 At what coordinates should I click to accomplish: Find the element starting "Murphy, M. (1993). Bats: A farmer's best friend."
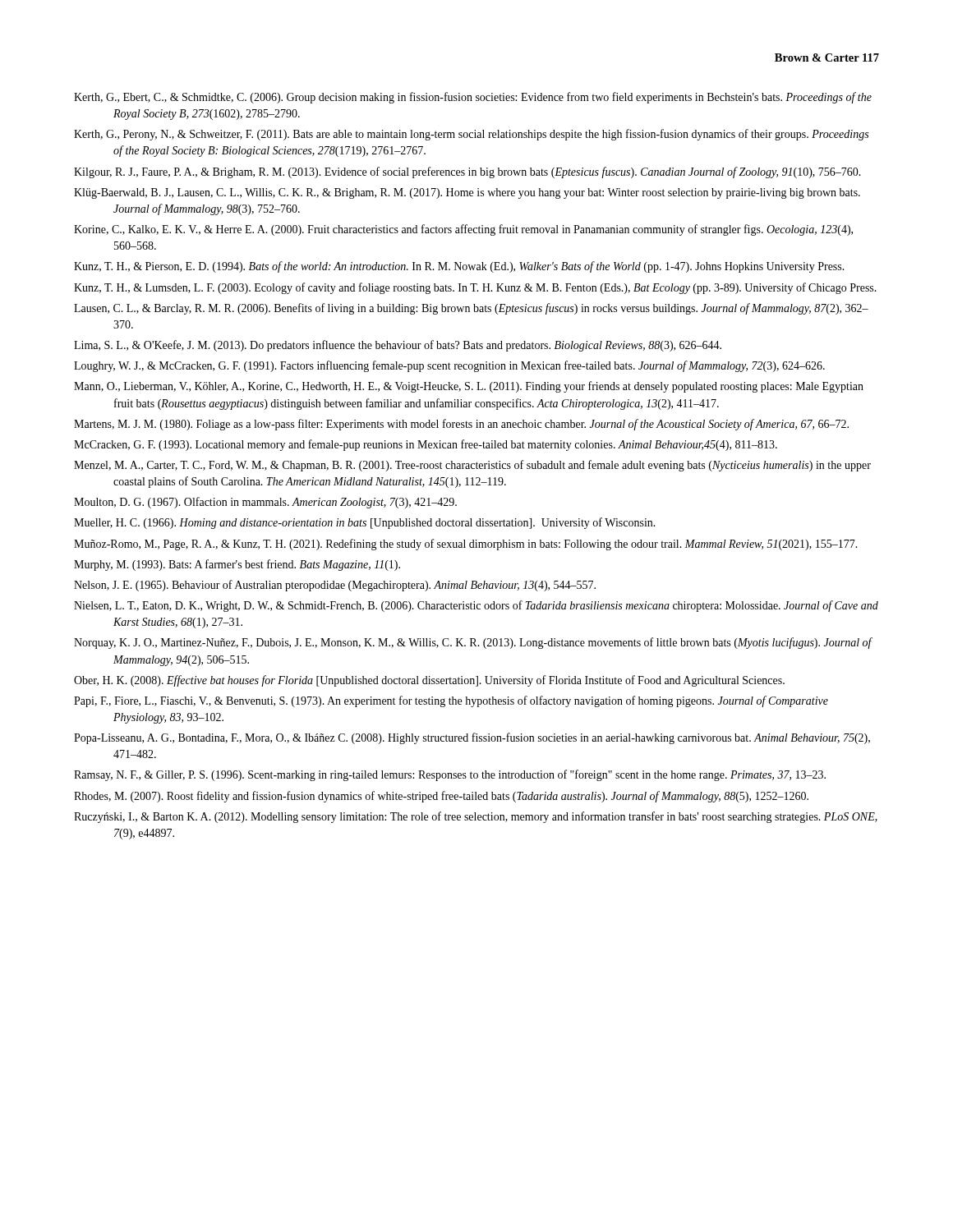(237, 565)
